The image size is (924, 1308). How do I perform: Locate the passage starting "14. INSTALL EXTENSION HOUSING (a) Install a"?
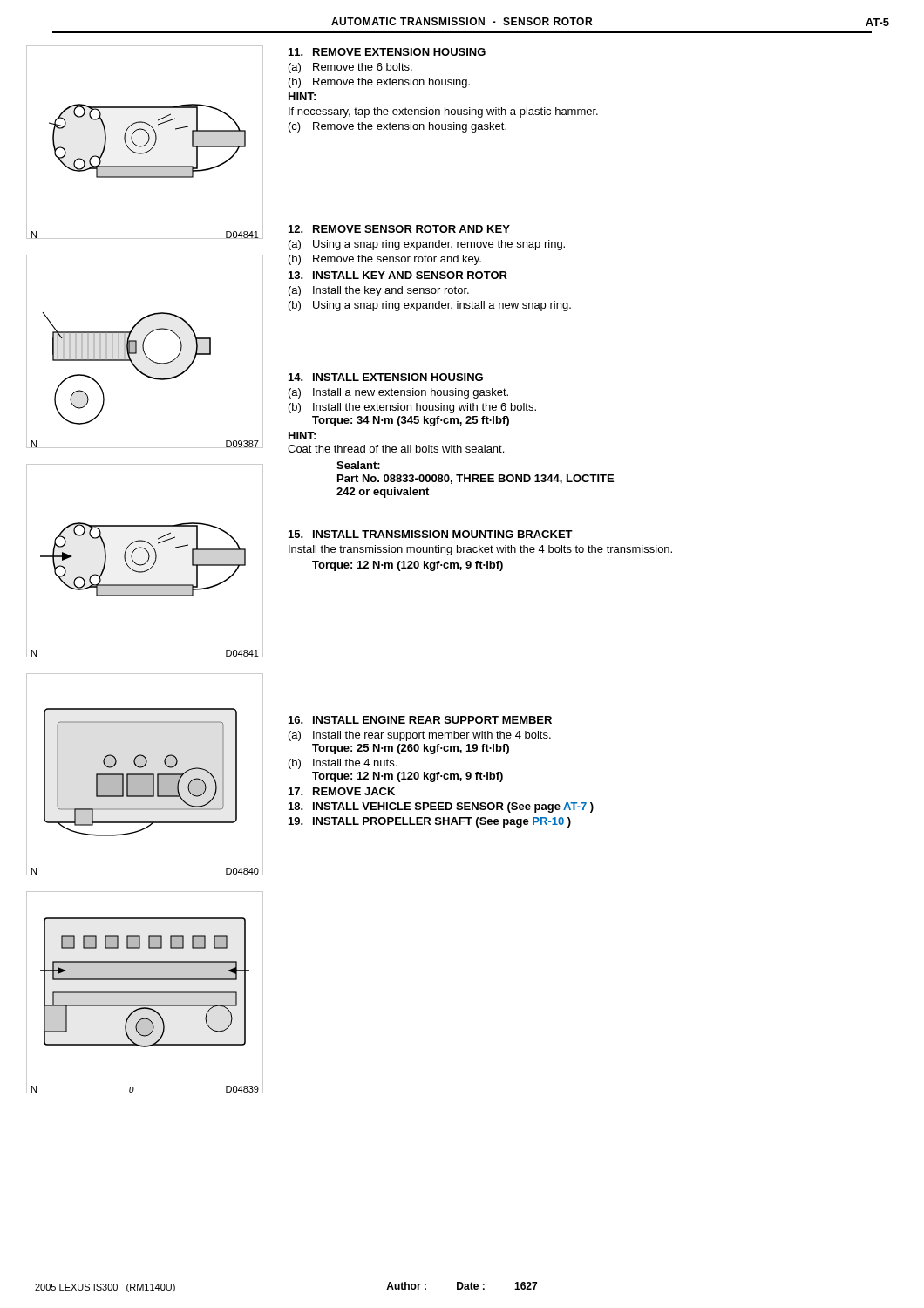pyautogui.click(x=386, y=377)
